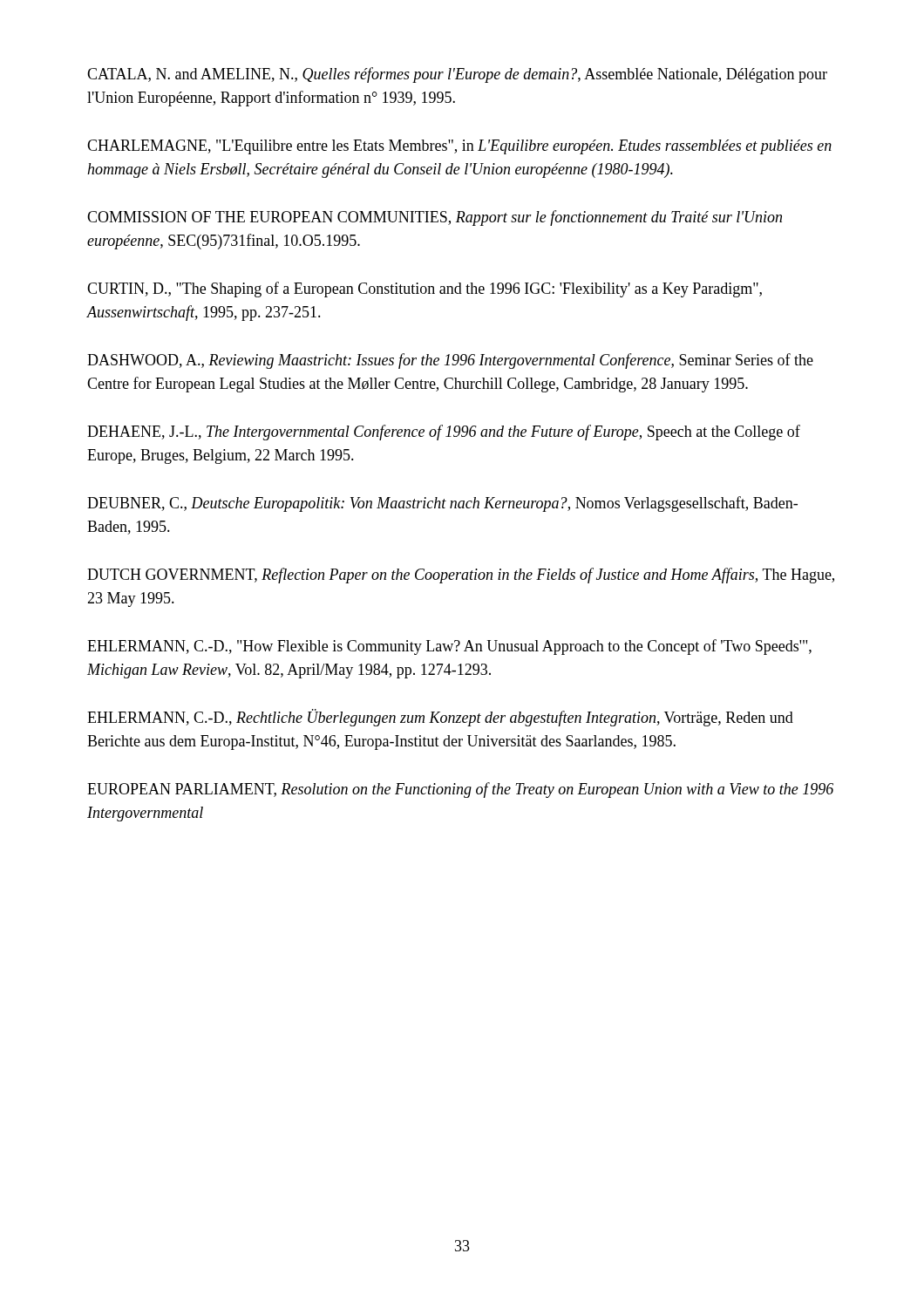Select the list item with the text "CHARLEMAGNE, "L'Equilibre entre les Etats"

[x=460, y=157]
